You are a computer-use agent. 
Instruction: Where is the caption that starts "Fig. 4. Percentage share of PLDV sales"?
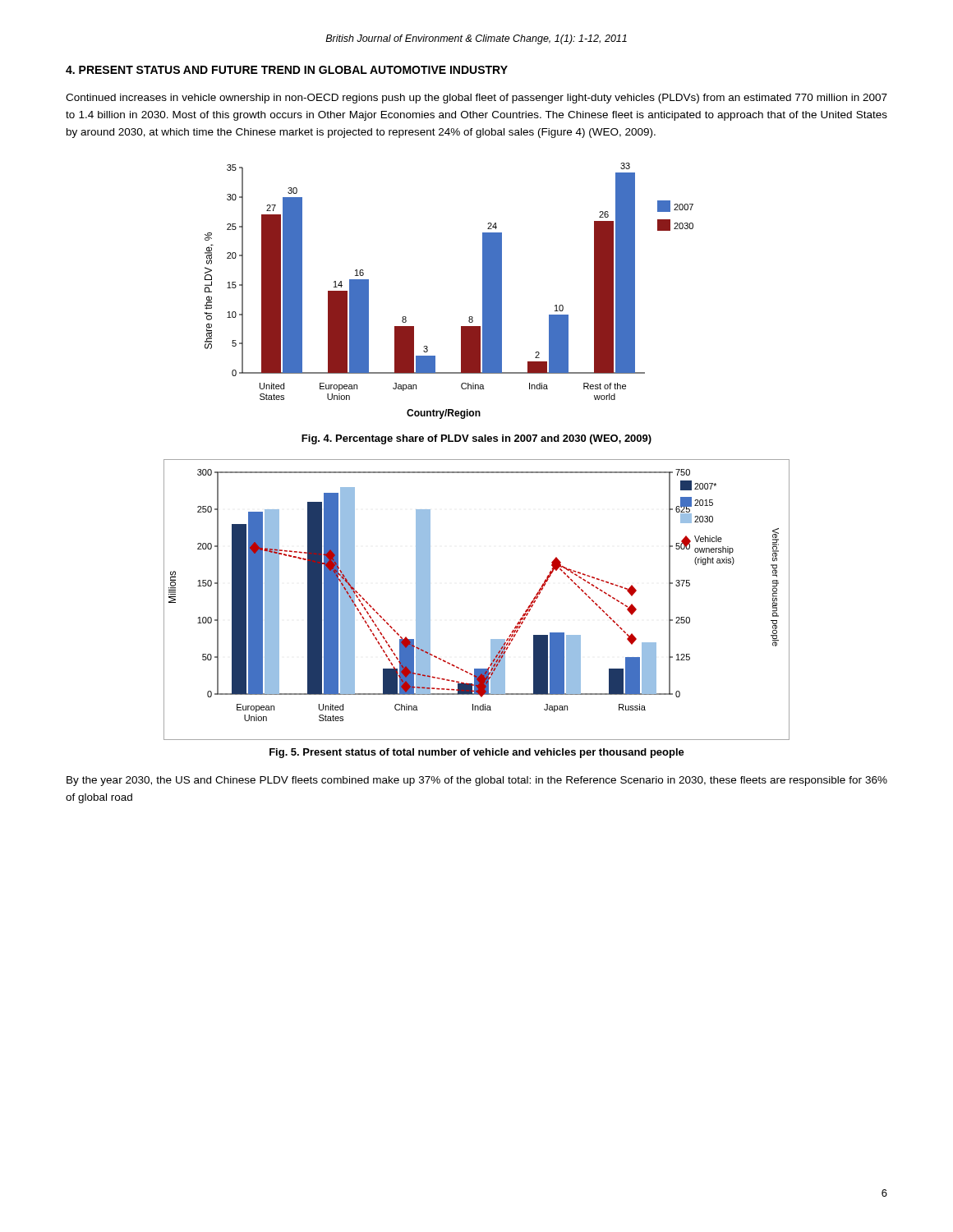[x=476, y=438]
